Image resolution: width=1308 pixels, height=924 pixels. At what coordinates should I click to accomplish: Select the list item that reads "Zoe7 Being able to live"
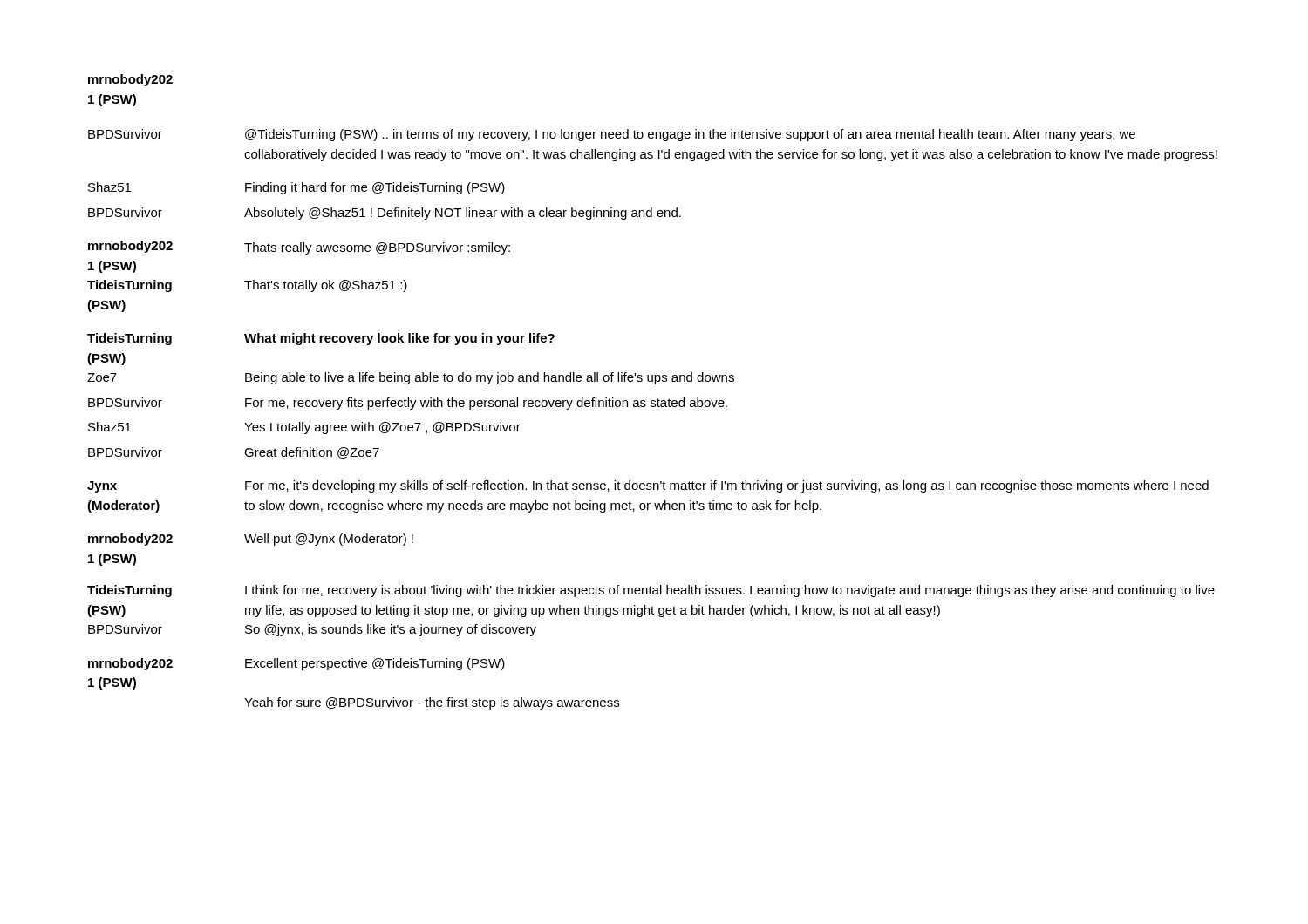[x=654, y=378]
